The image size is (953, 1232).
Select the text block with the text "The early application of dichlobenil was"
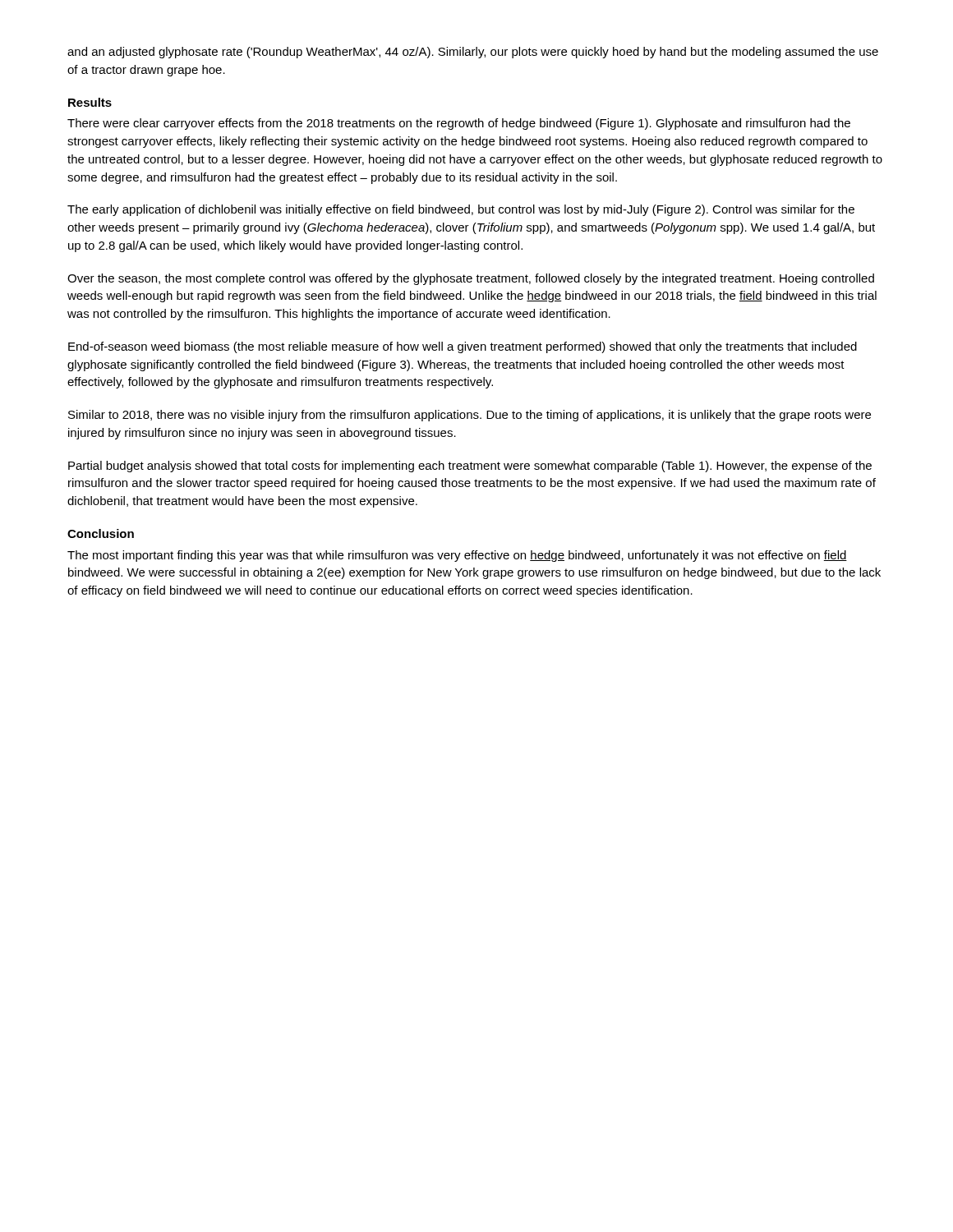pyautogui.click(x=476, y=227)
